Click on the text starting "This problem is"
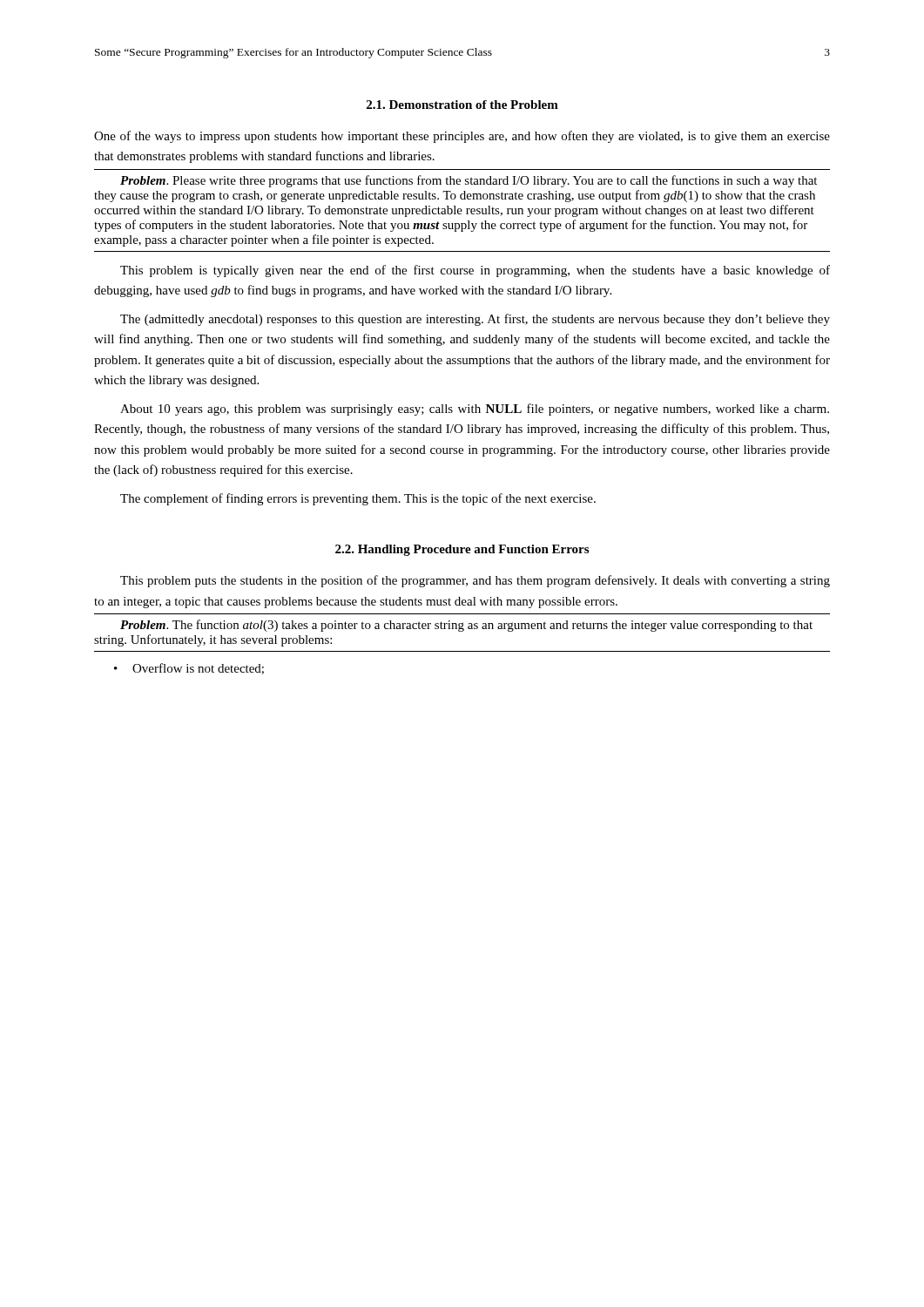 coord(462,280)
